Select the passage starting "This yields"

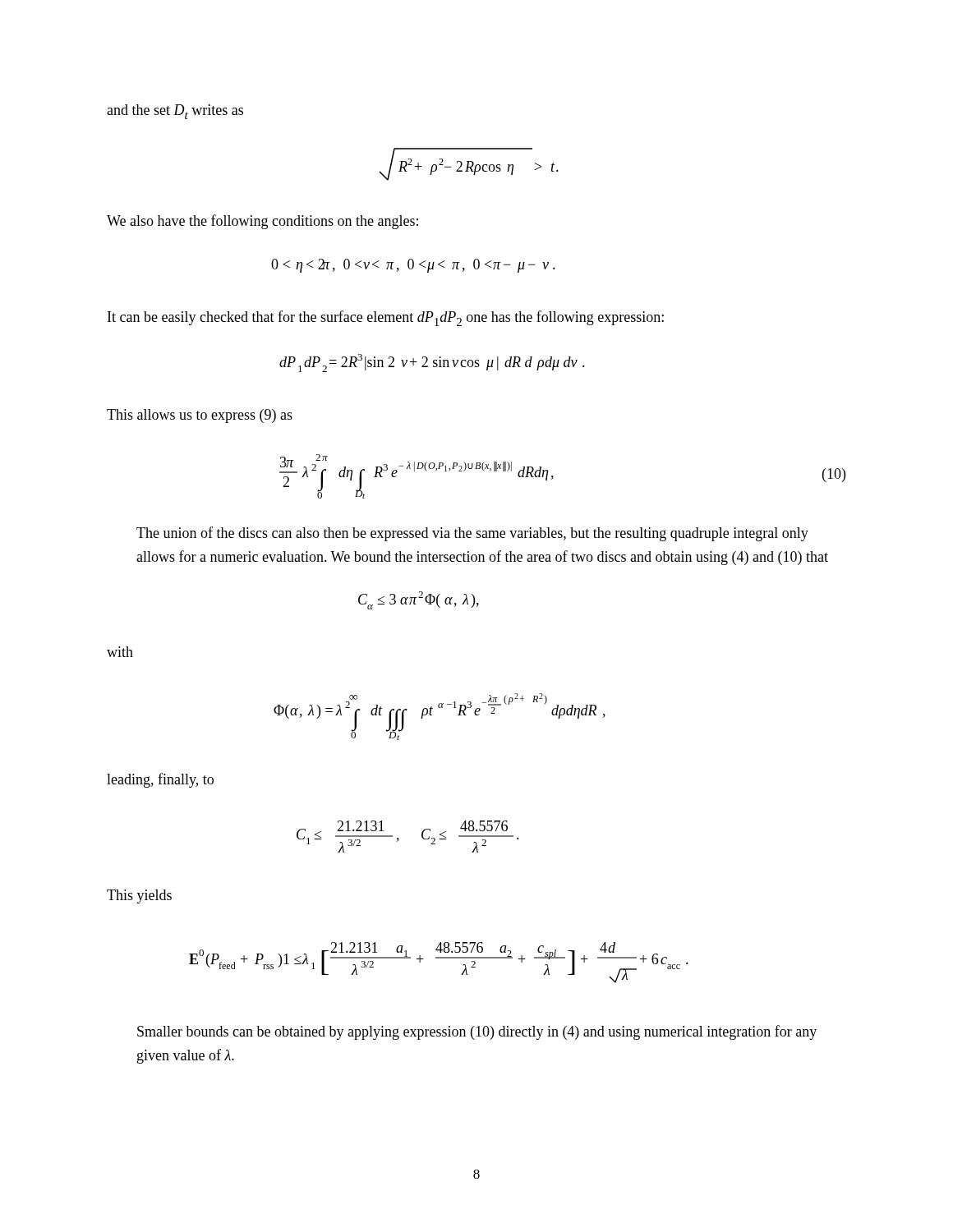pyautogui.click(x=139, y=895)
